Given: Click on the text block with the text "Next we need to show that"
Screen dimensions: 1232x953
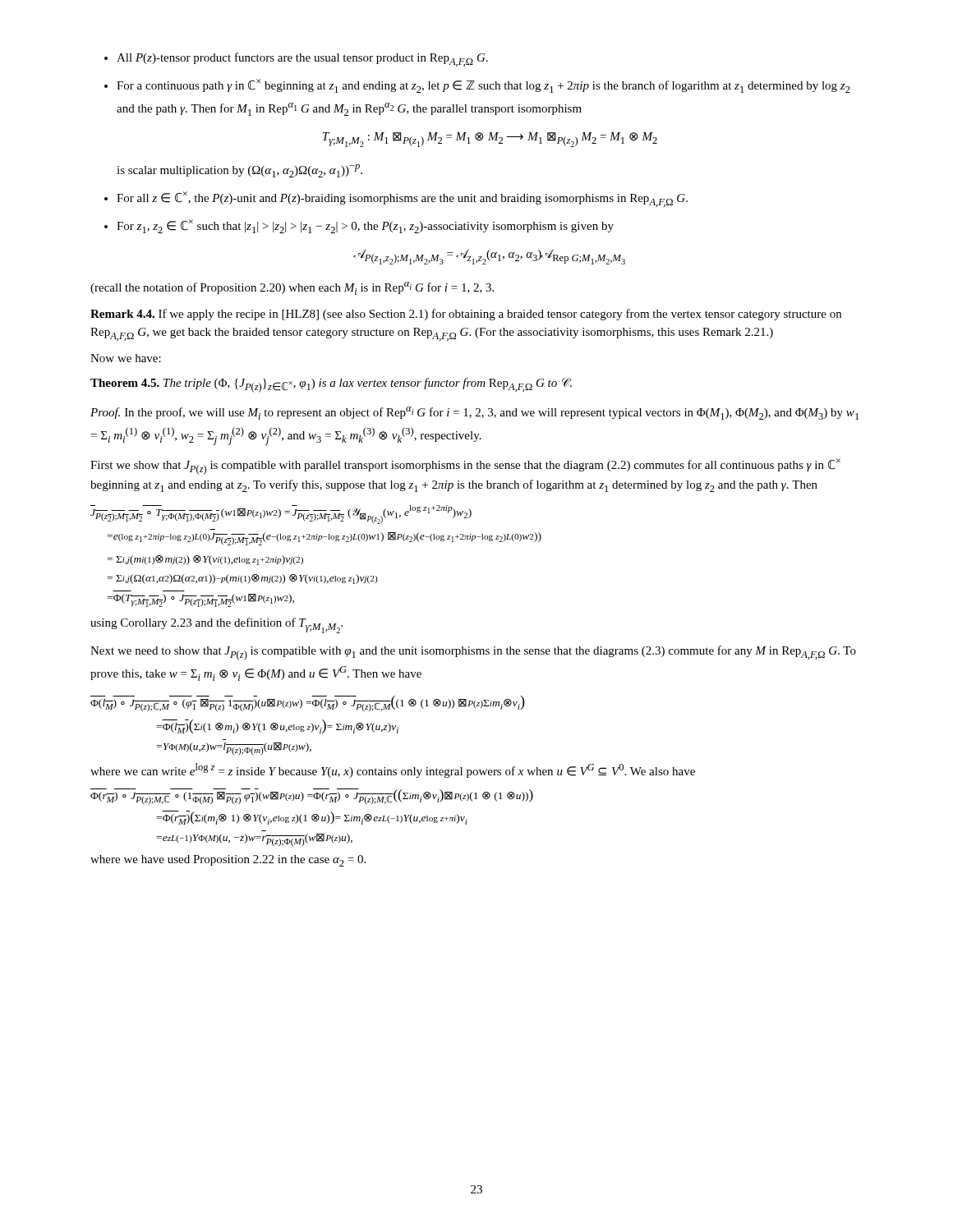Looking at the screenshot, I should pyautogui.click(x=473, y=664).
